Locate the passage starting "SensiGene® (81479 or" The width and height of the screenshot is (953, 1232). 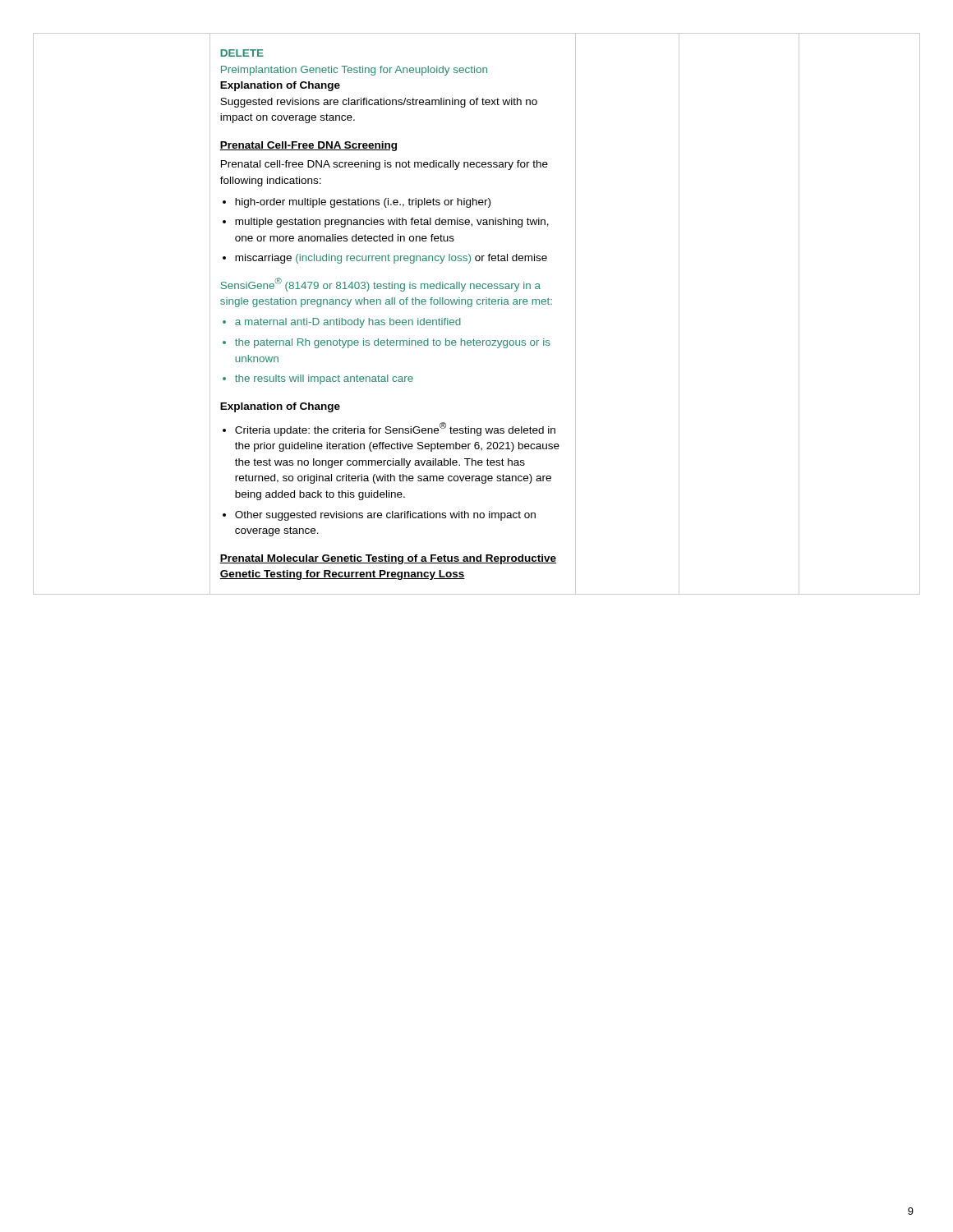point(386,291)
